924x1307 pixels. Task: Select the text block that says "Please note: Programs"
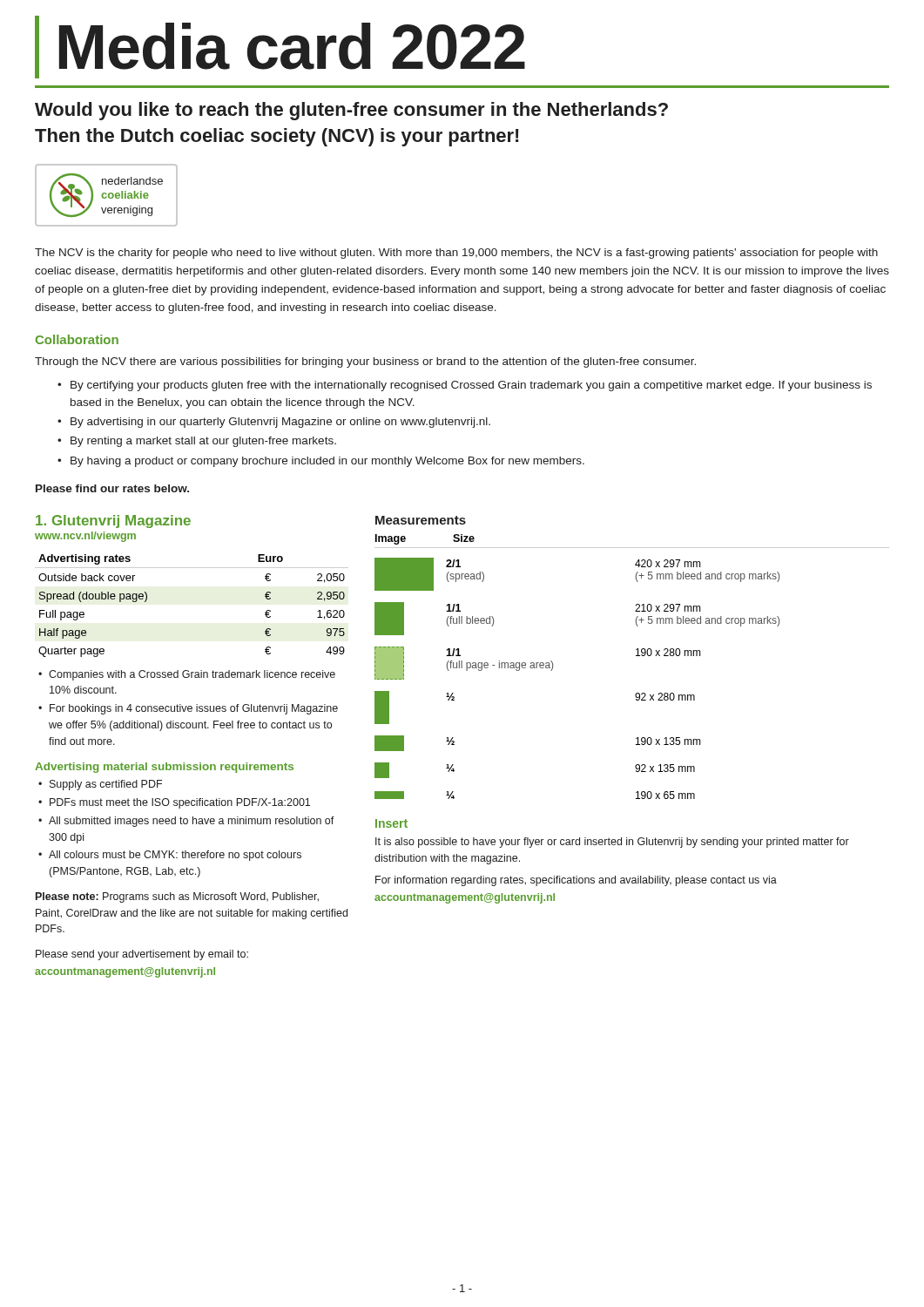pos(192,913)
